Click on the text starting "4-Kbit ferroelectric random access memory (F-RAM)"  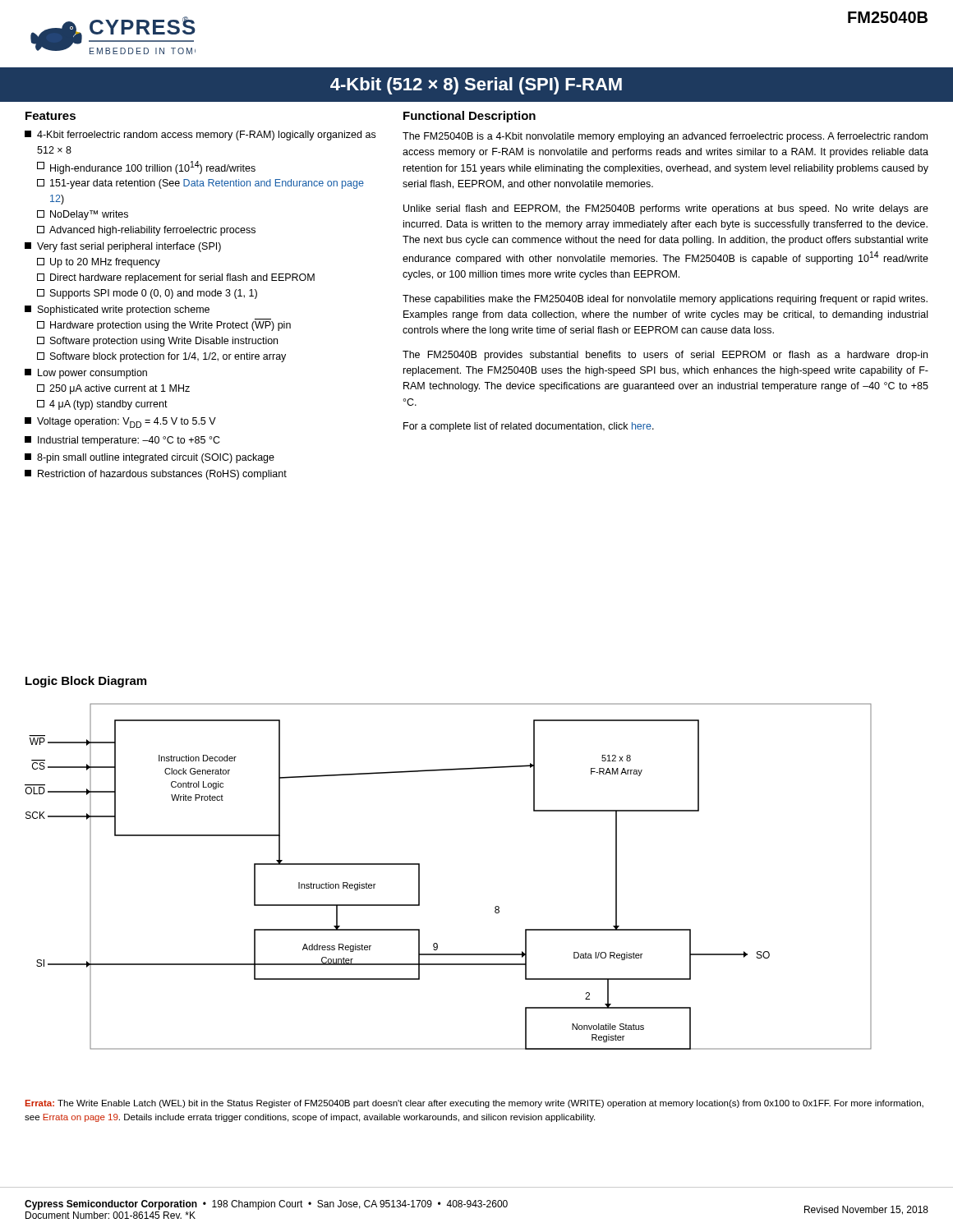(201, 182)
